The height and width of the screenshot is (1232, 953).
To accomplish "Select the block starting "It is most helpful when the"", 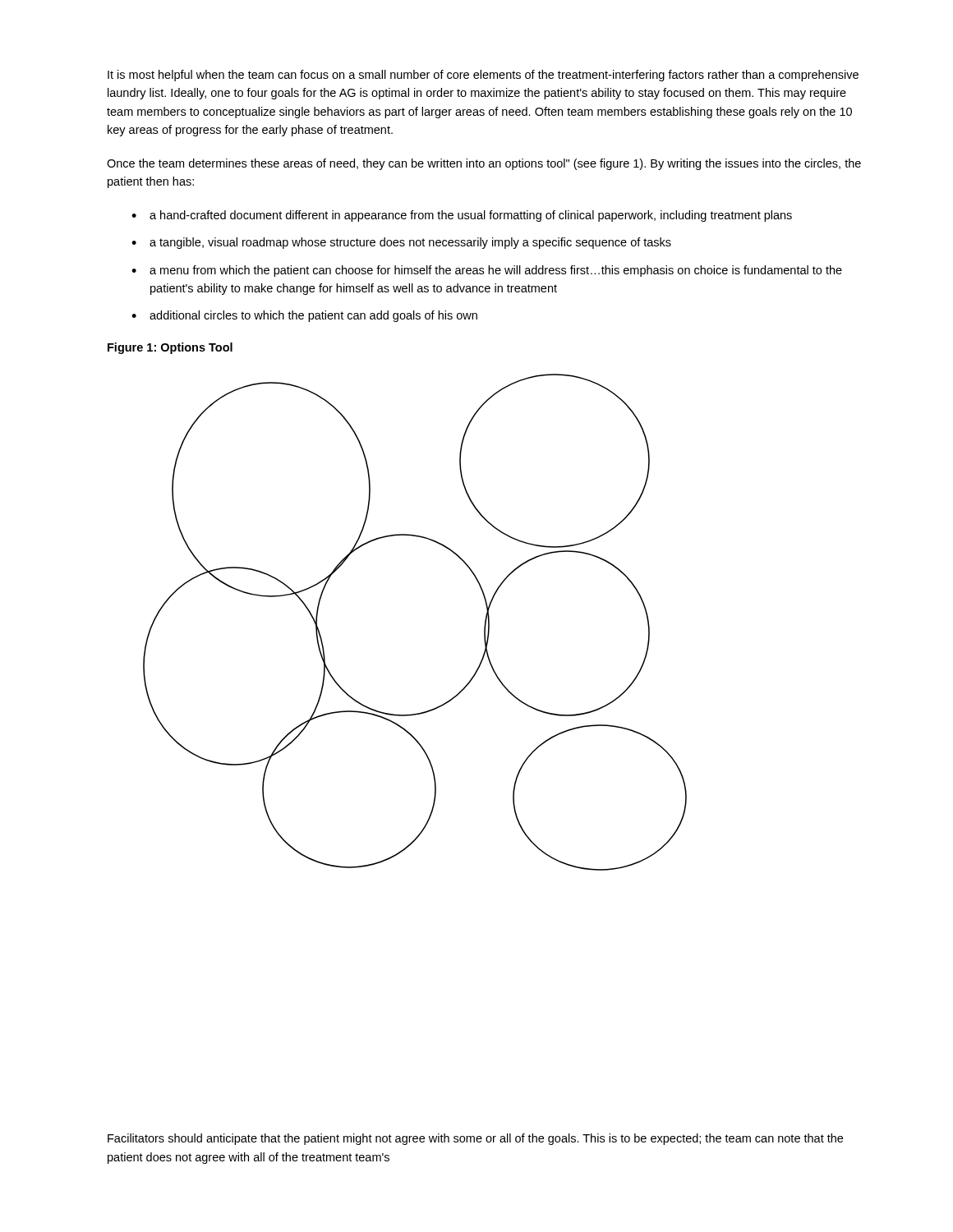I will 483,102.
